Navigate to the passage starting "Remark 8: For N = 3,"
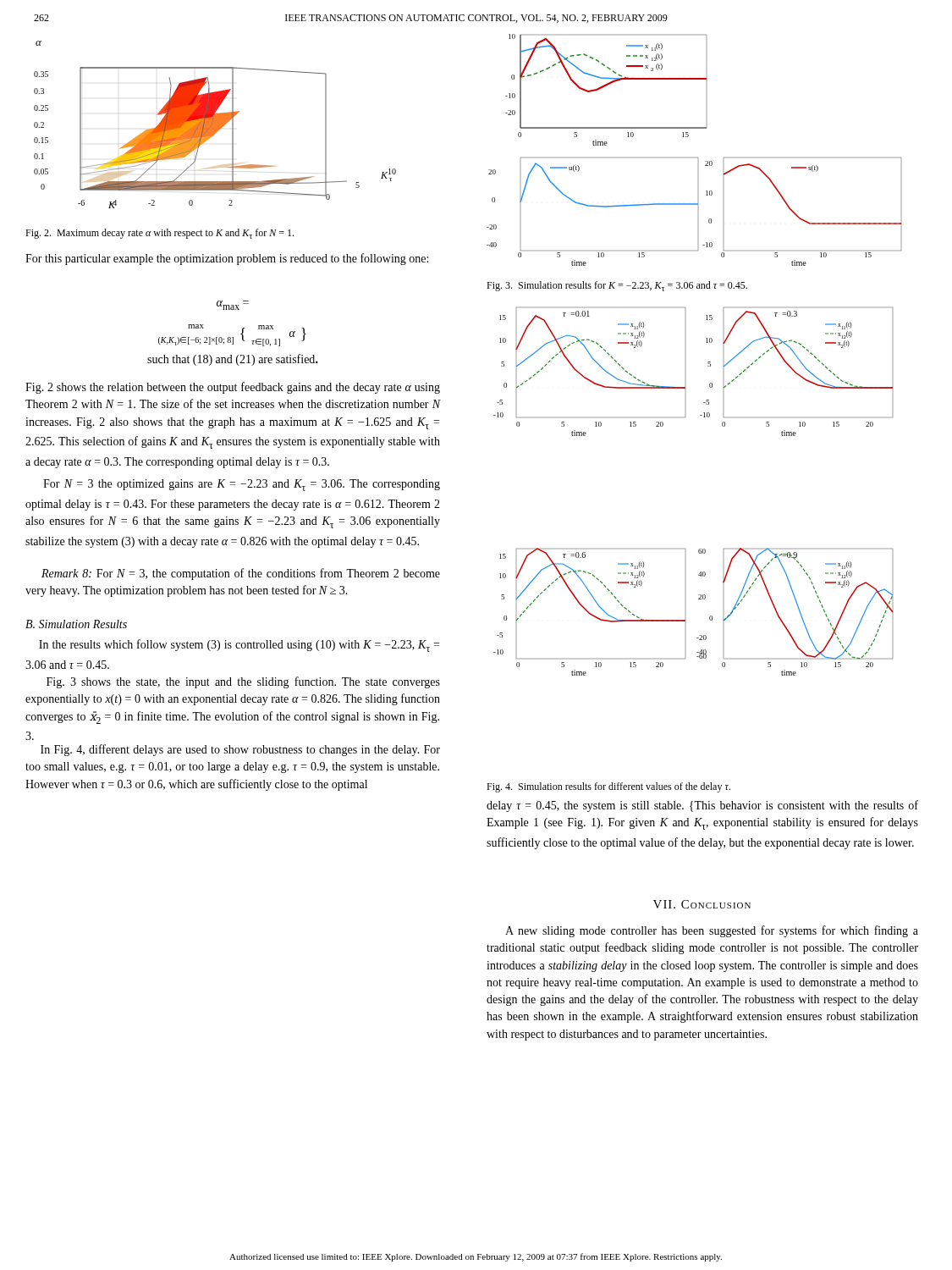The width and height of the screenshot is (952, 1270). (x=233, y=582)
